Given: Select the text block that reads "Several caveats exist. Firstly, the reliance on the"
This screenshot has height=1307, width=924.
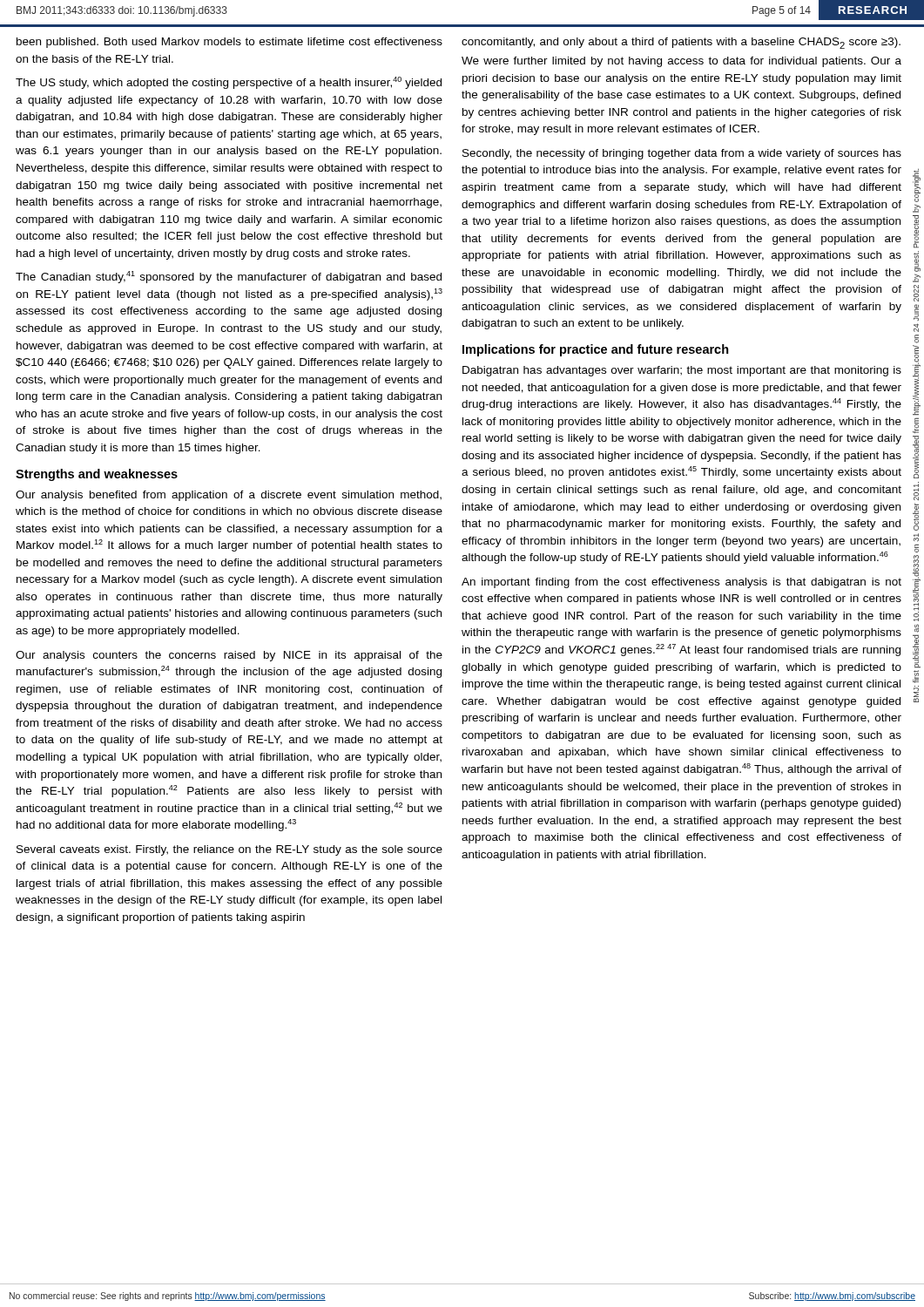Looking at the screenshot, I should coord(229,883).
